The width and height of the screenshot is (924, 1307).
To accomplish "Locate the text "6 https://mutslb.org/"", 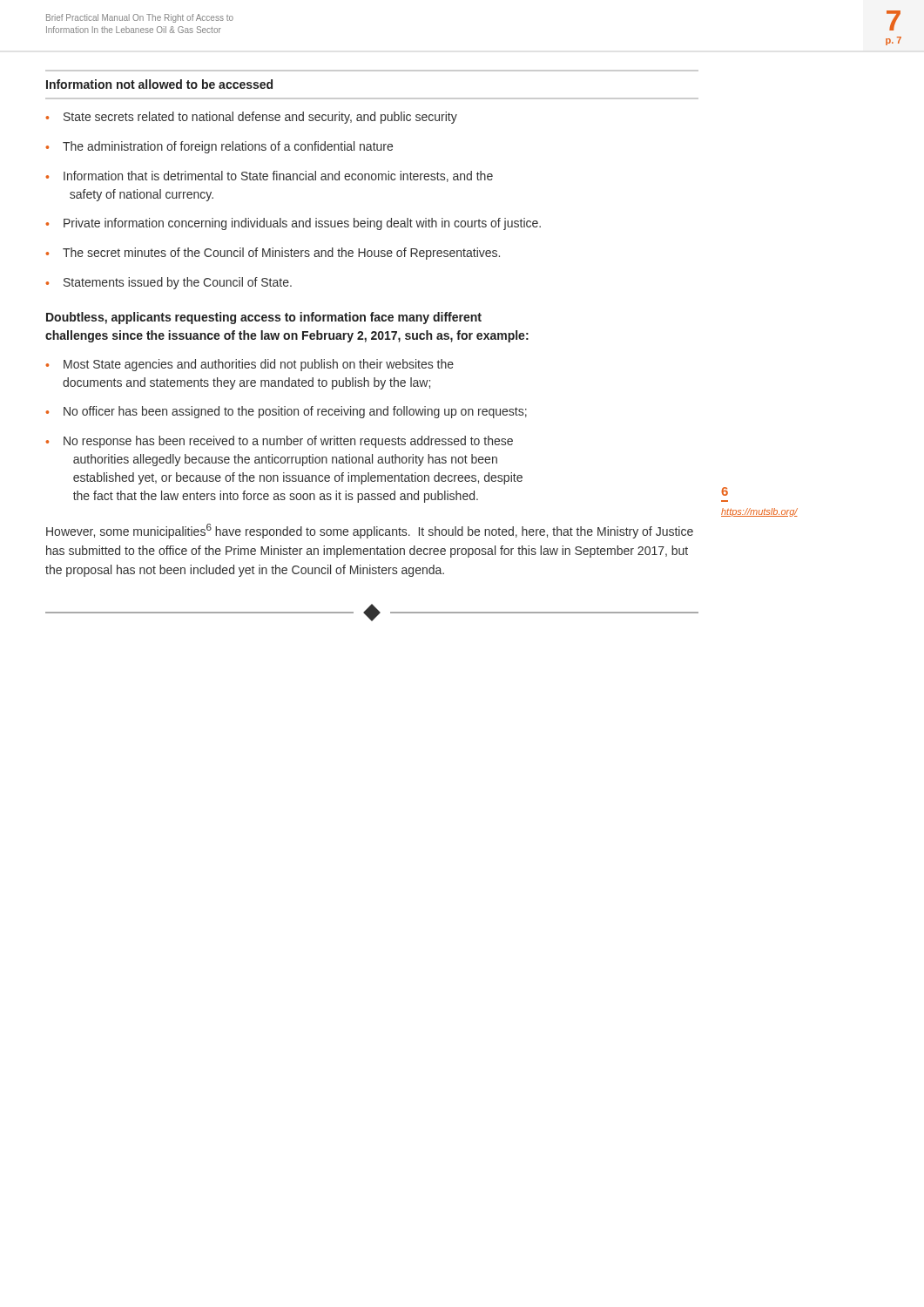I will click(804, 500).
